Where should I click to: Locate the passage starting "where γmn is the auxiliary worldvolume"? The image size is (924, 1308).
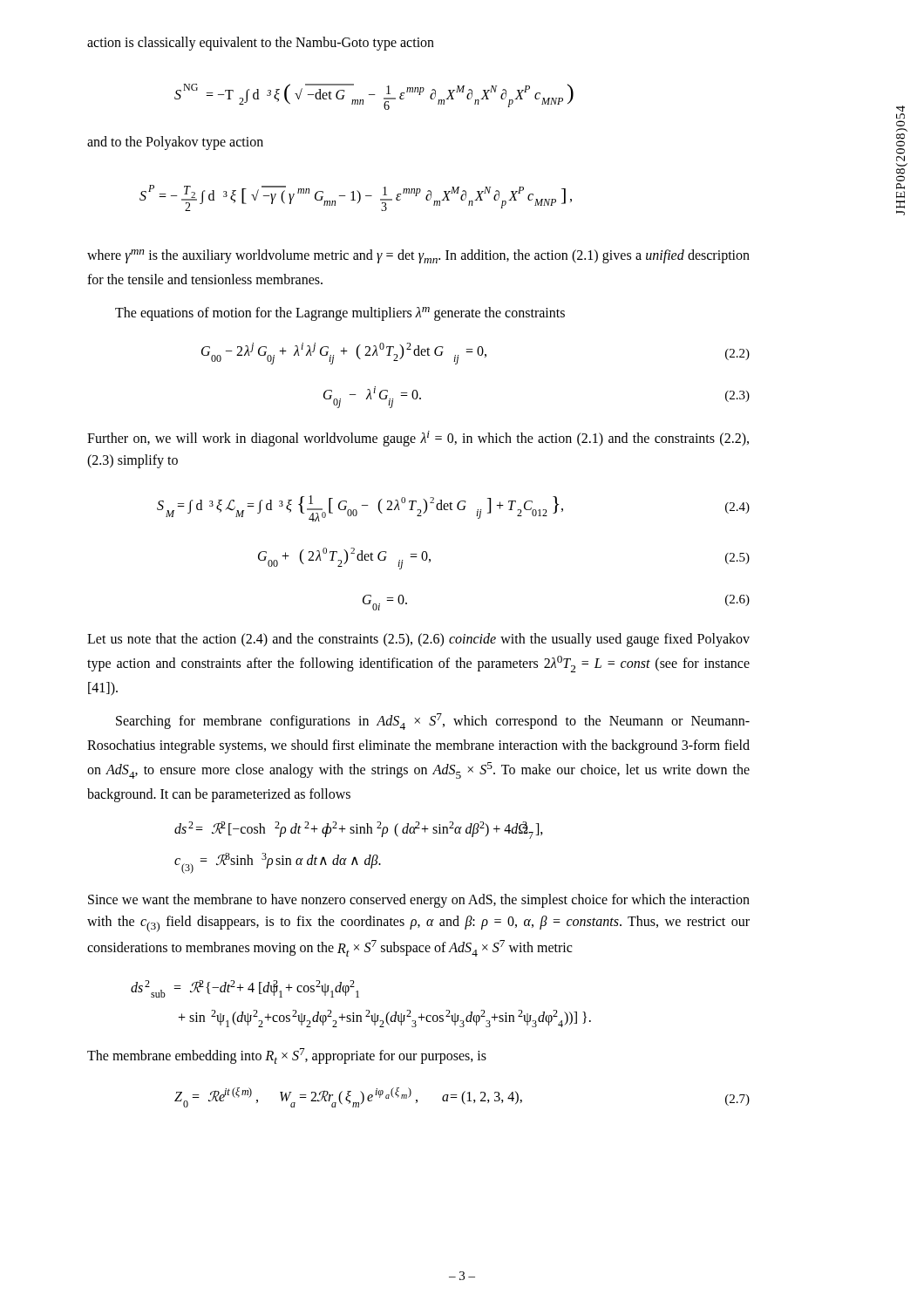(418, 266)
